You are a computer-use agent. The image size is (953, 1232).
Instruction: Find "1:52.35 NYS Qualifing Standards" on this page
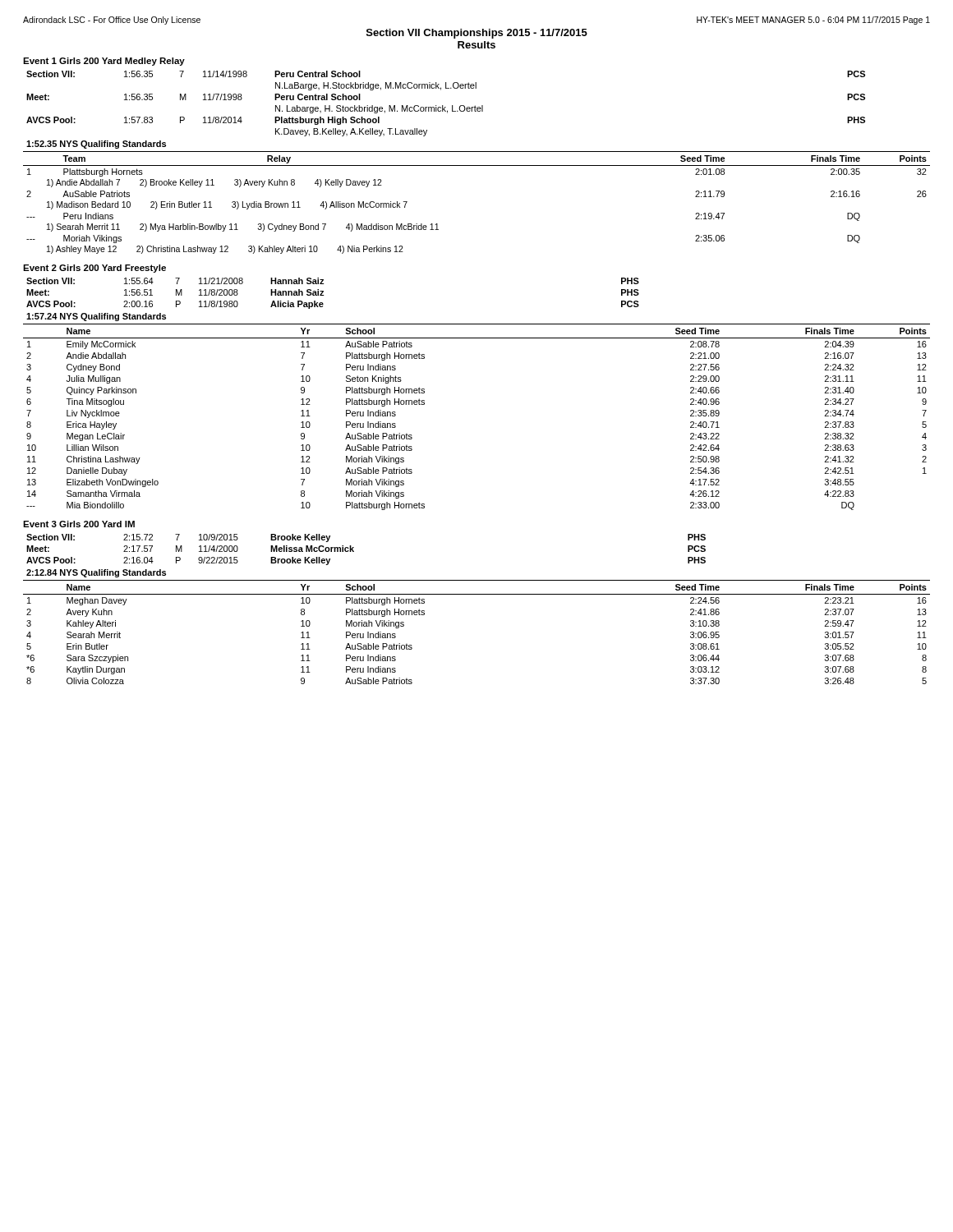96,144
